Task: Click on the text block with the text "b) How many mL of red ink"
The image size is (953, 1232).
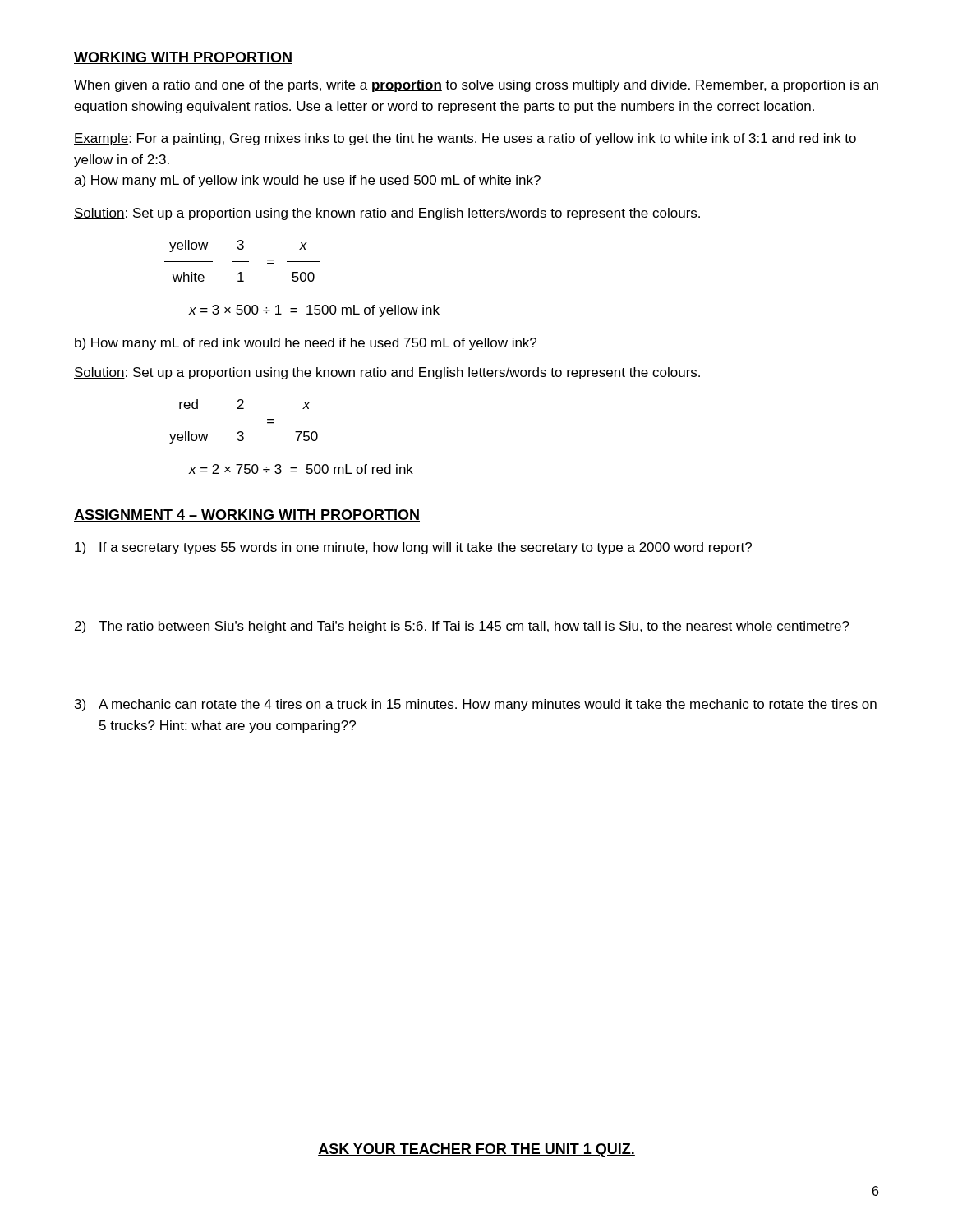Action: [306, 343]
